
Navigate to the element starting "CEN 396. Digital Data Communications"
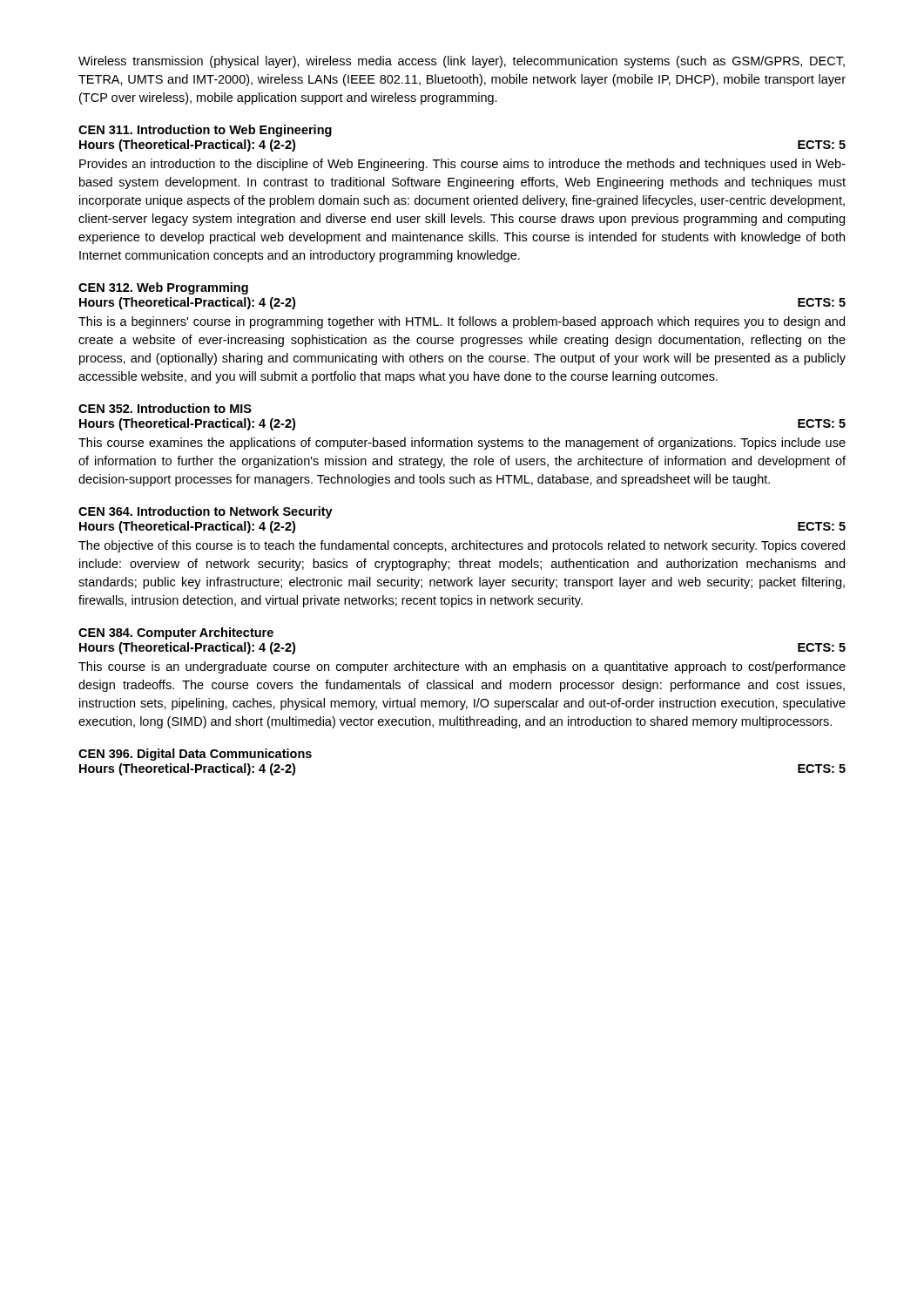[195, 755]
